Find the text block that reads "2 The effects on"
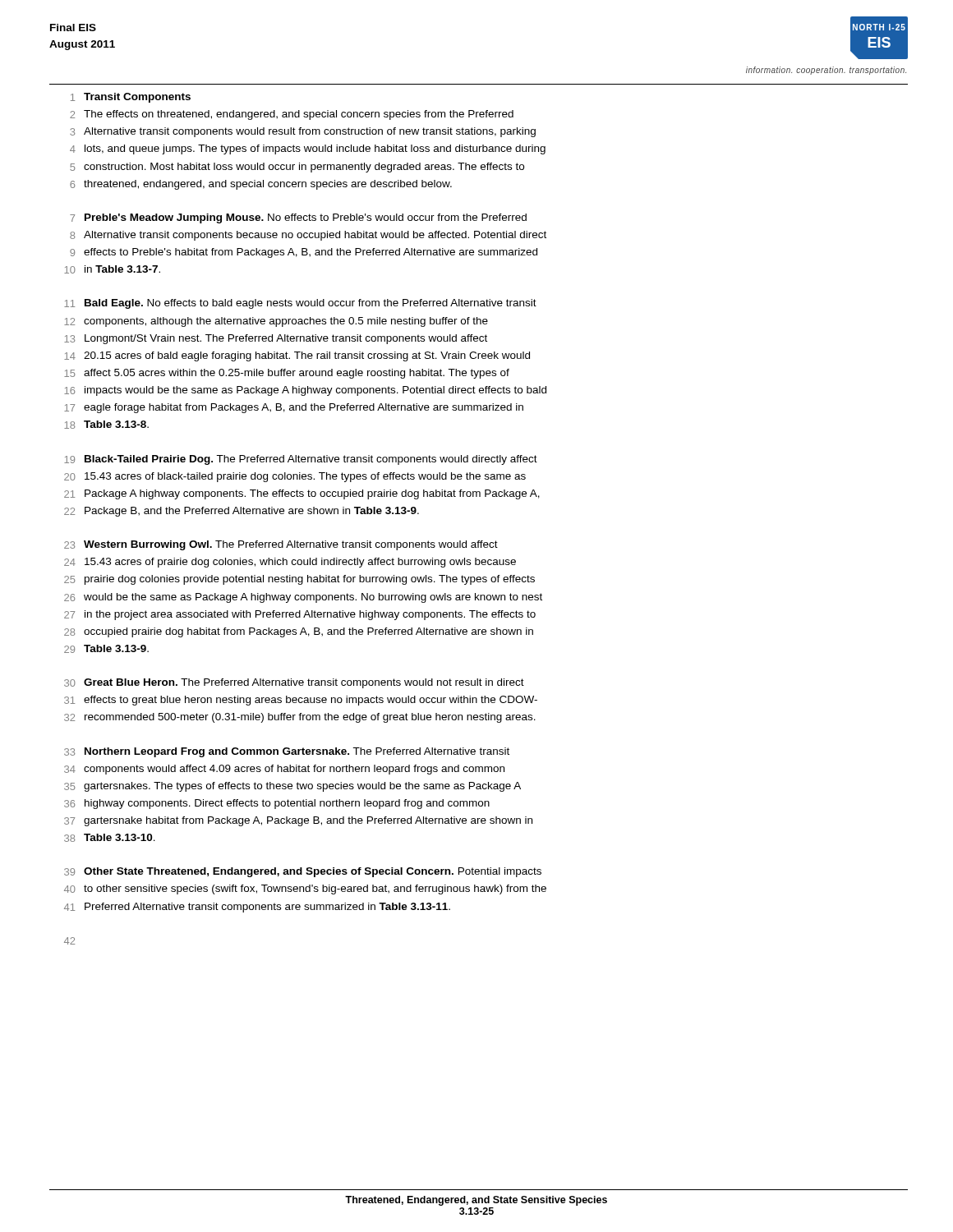Screen dimensions: 1232x953 tap(479, 150)
